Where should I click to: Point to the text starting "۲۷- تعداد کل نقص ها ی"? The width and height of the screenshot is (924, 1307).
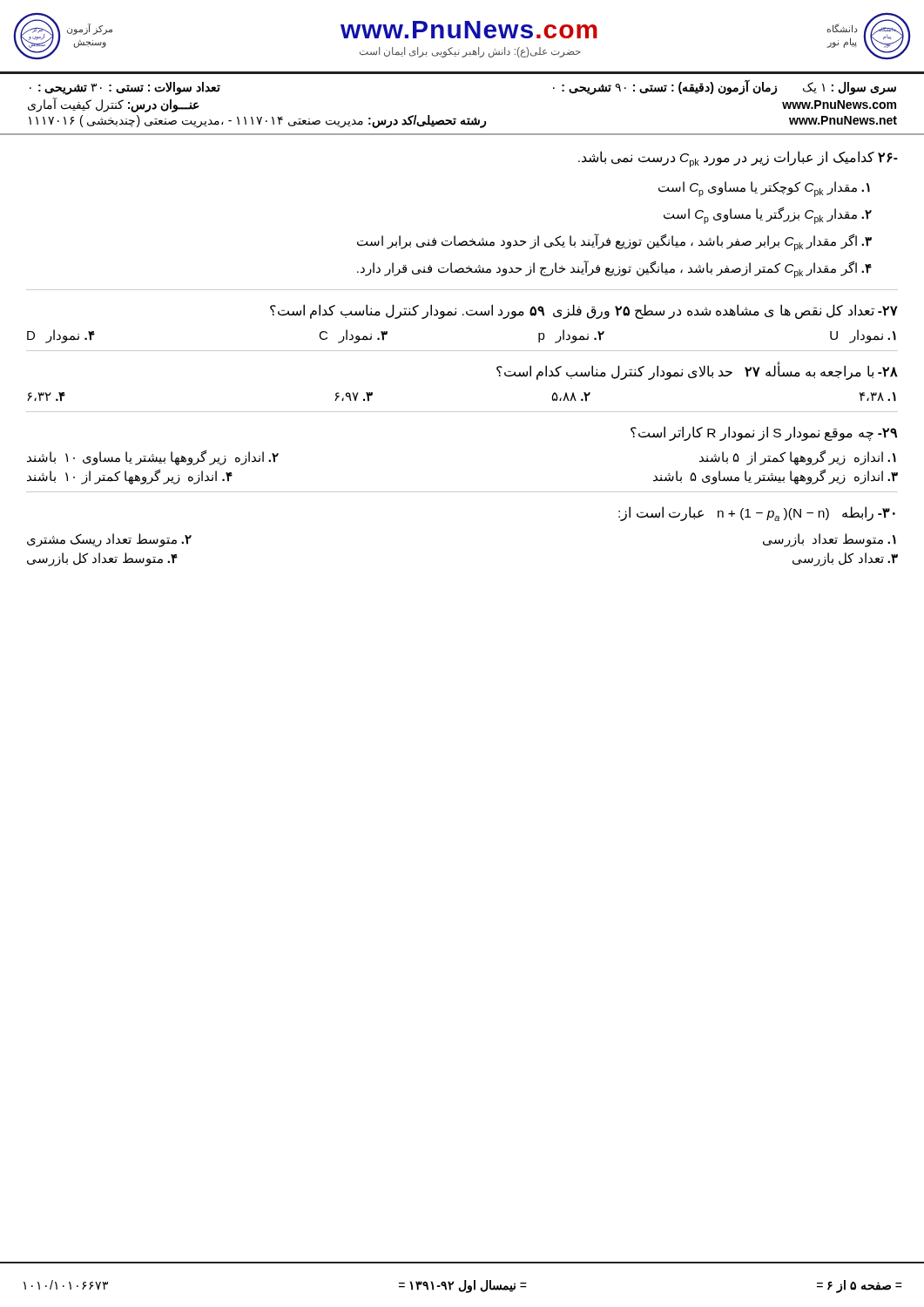pyautogui.click(x=584, y=310)
